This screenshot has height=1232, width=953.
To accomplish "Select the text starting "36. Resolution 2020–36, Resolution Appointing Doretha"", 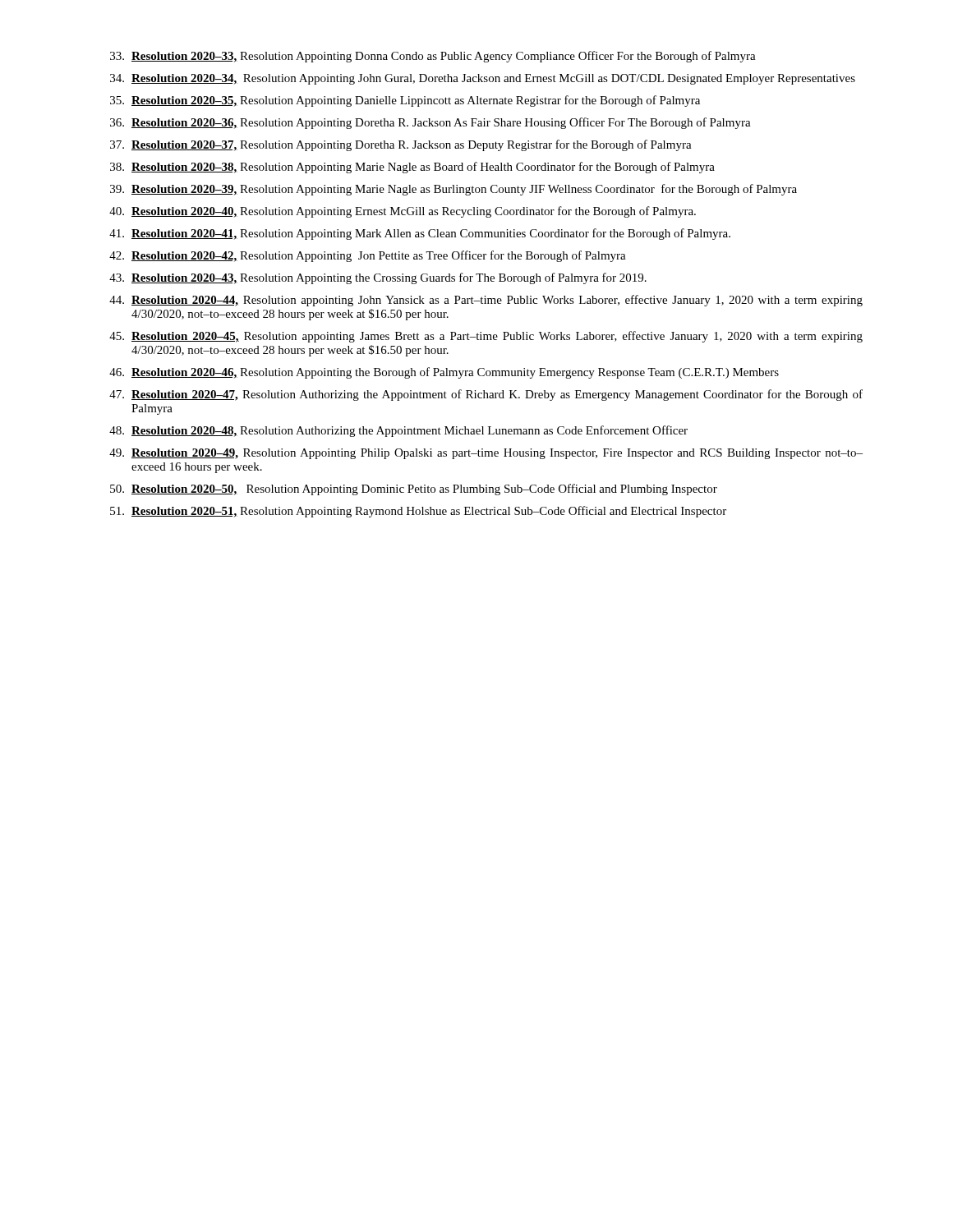I will (476, 123).
